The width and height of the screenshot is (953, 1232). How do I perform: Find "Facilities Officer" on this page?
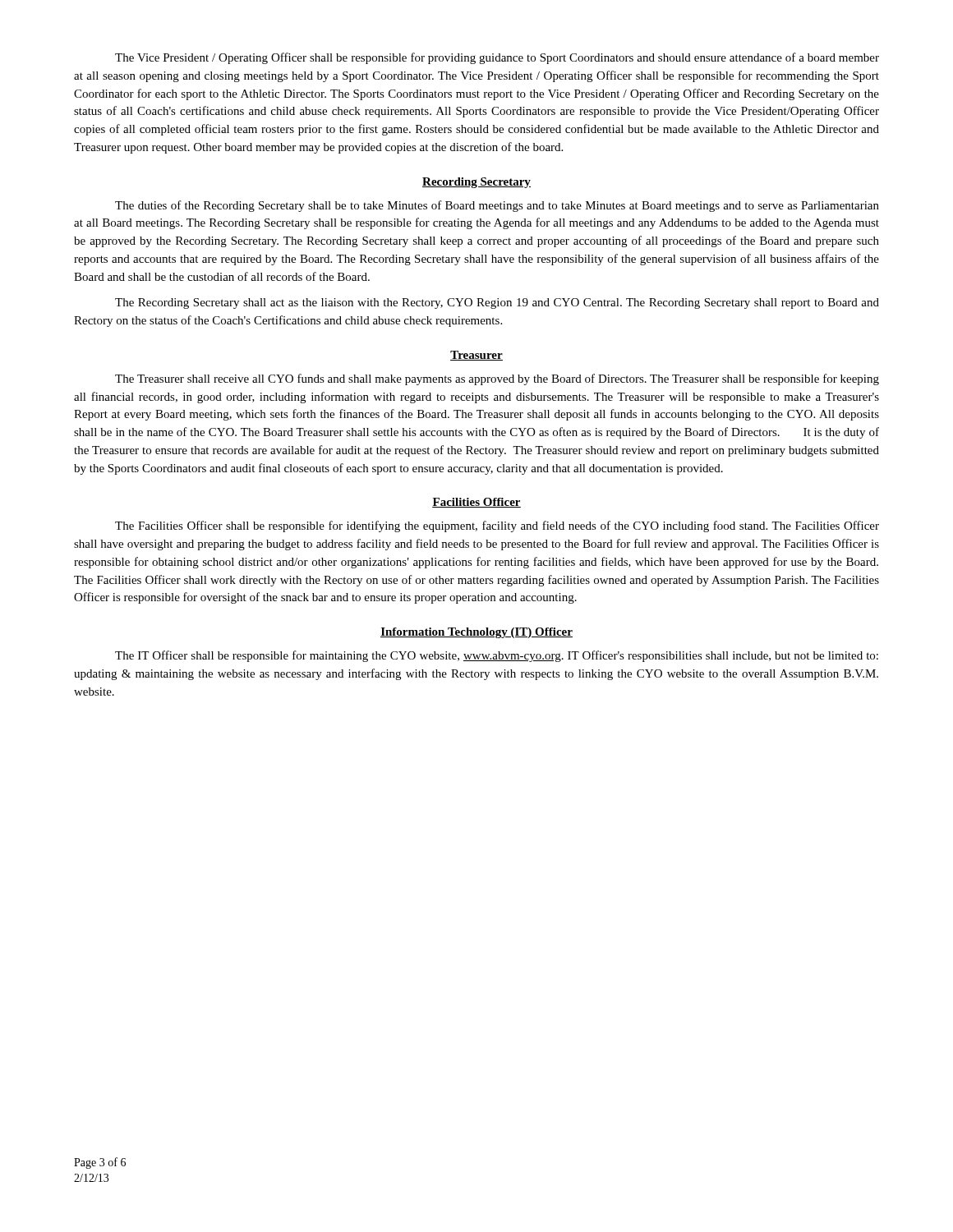476,502
